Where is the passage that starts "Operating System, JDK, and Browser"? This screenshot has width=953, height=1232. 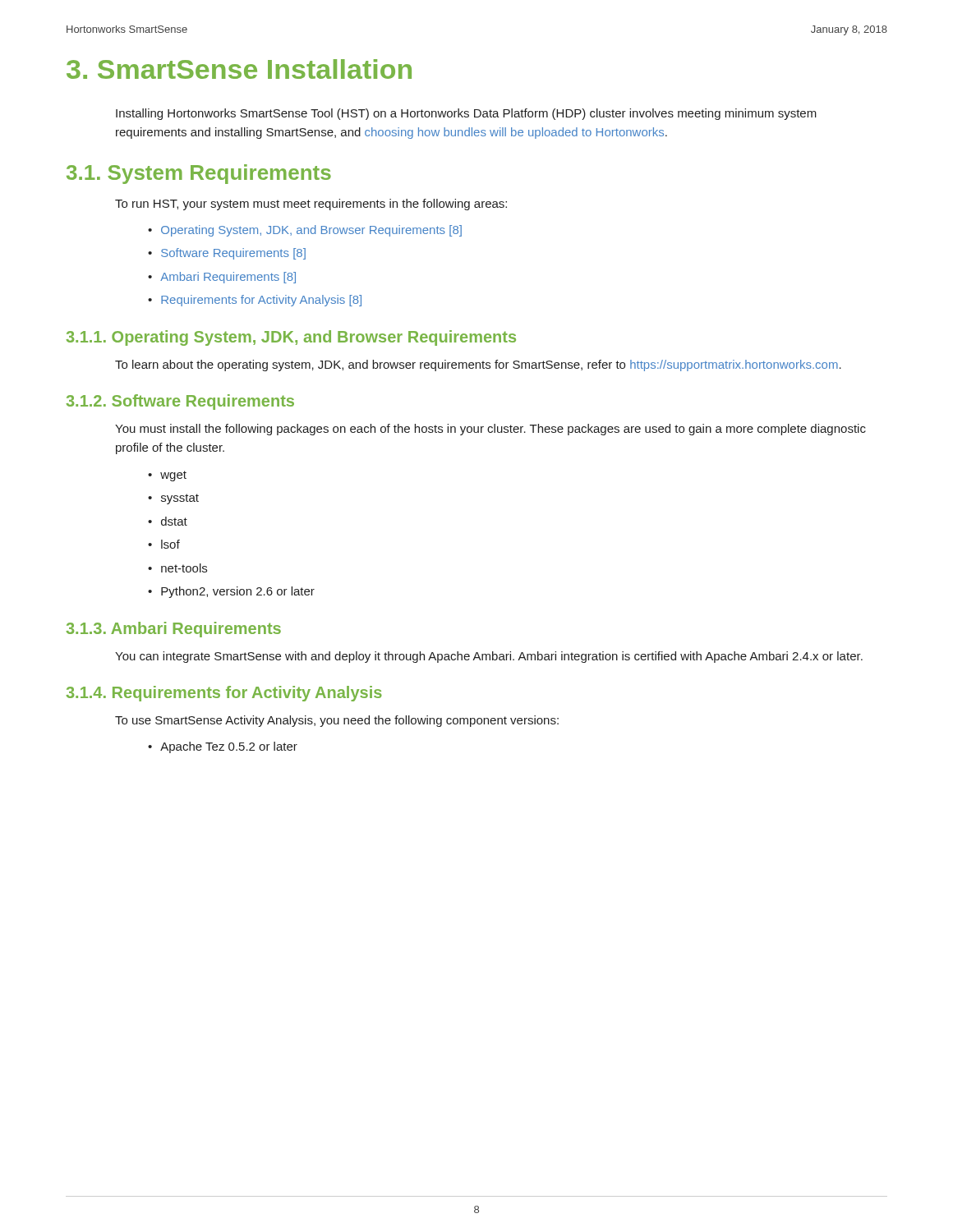pyautogui.click(x=311, y=230)
